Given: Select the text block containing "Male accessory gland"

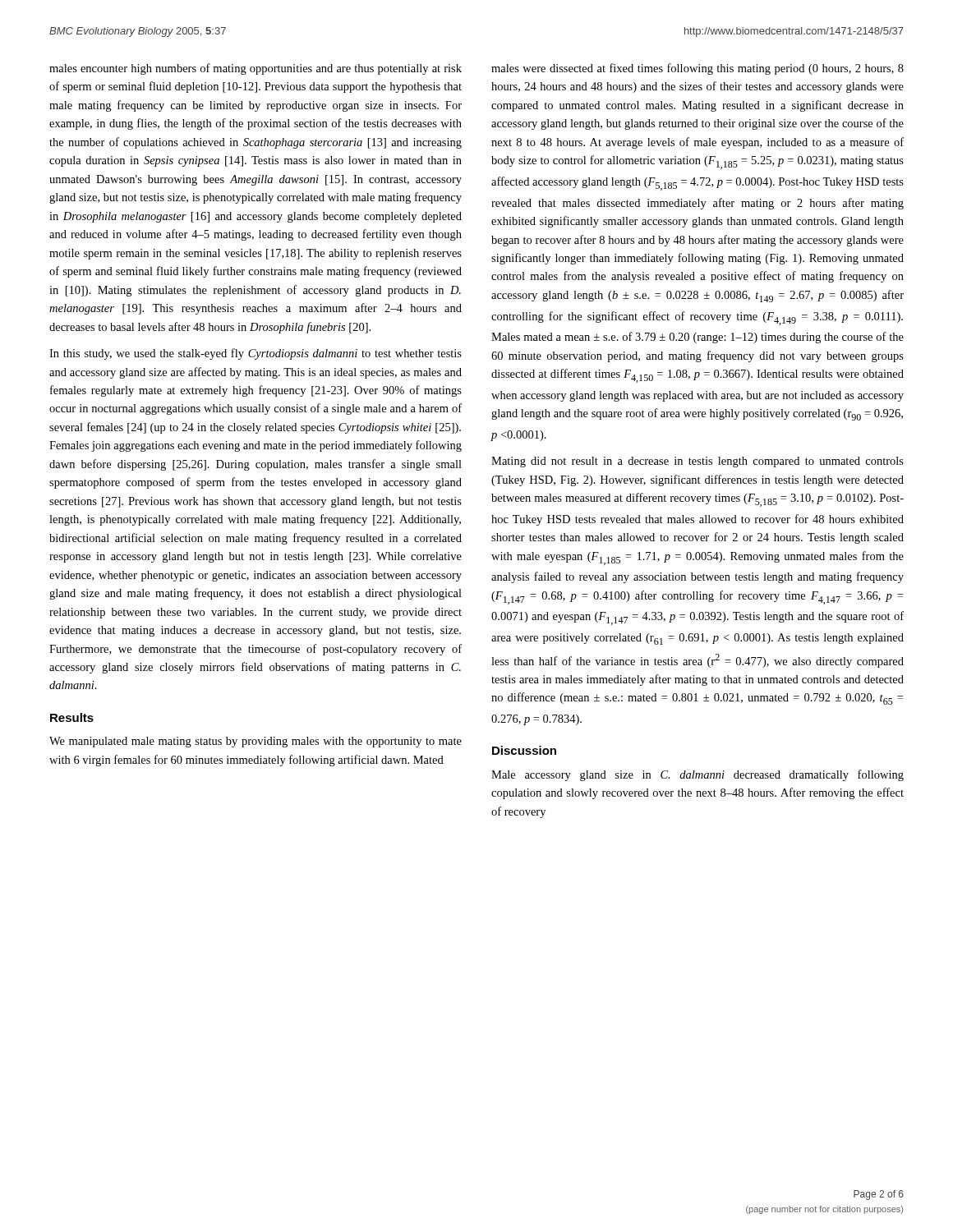Looking at the screenshot, I should pos(698,793).
